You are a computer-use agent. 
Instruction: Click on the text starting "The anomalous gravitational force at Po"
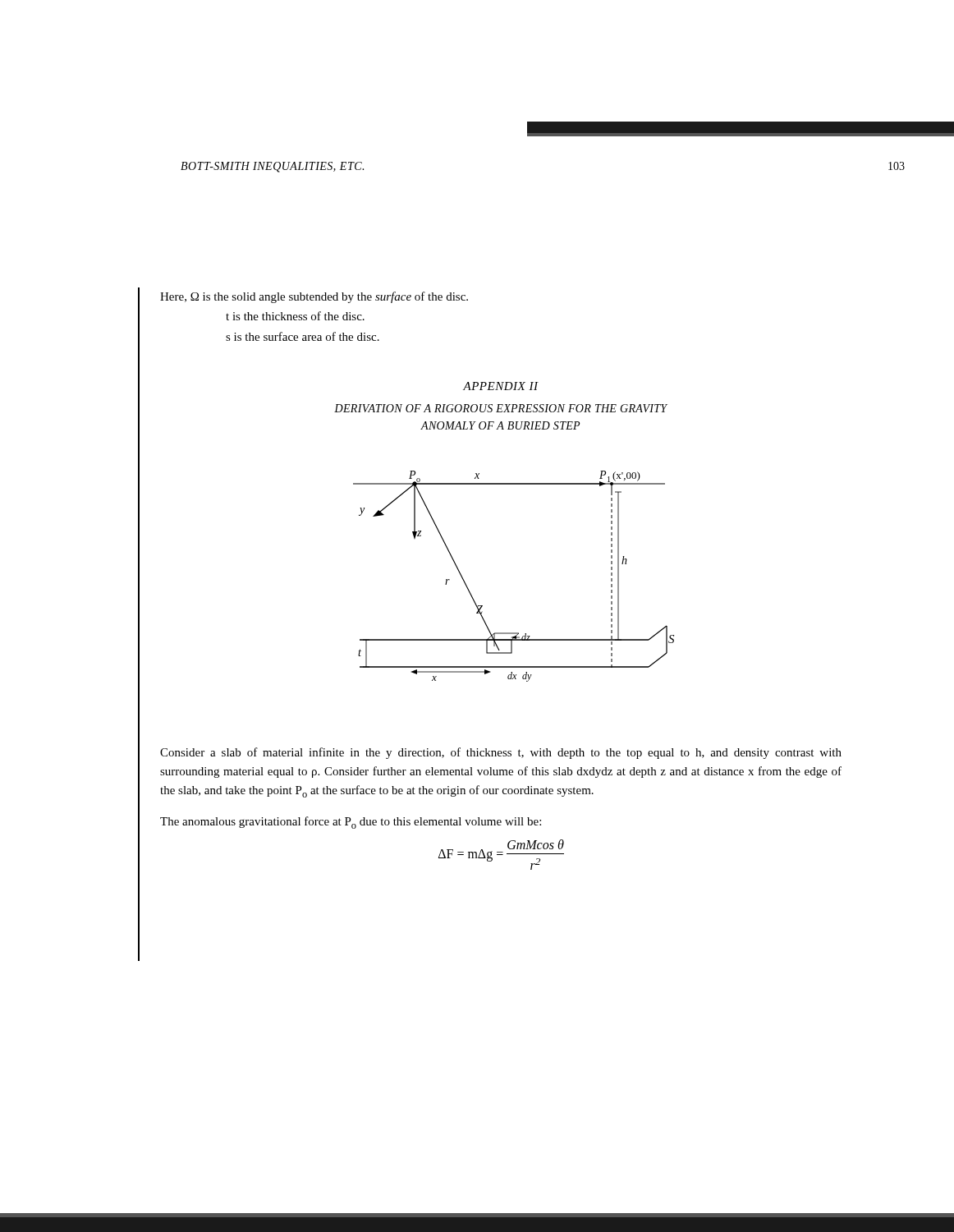pyautogui.click(x=351, y=823)
